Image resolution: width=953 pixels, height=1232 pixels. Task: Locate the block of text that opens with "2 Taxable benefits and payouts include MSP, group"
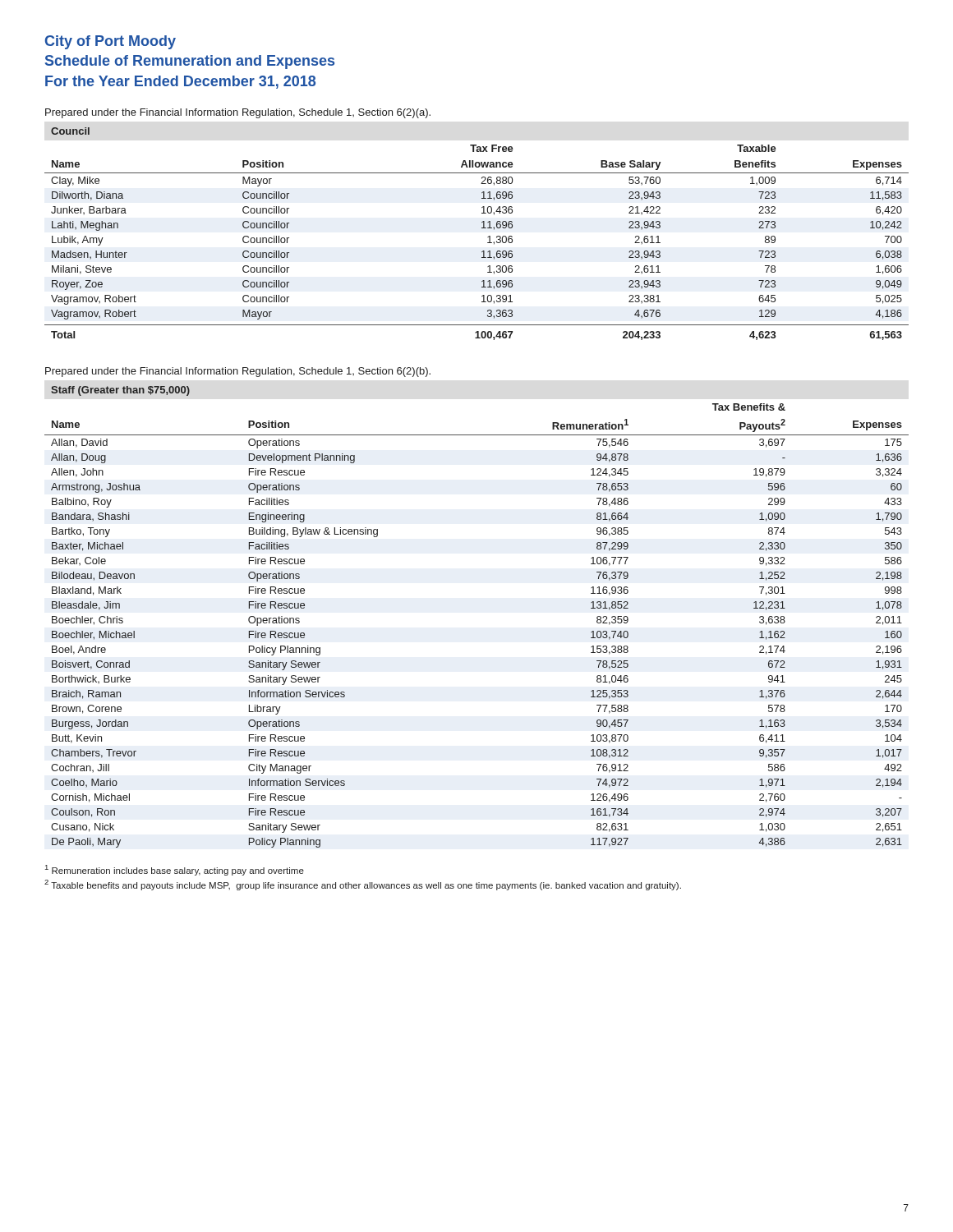[363, 883]
